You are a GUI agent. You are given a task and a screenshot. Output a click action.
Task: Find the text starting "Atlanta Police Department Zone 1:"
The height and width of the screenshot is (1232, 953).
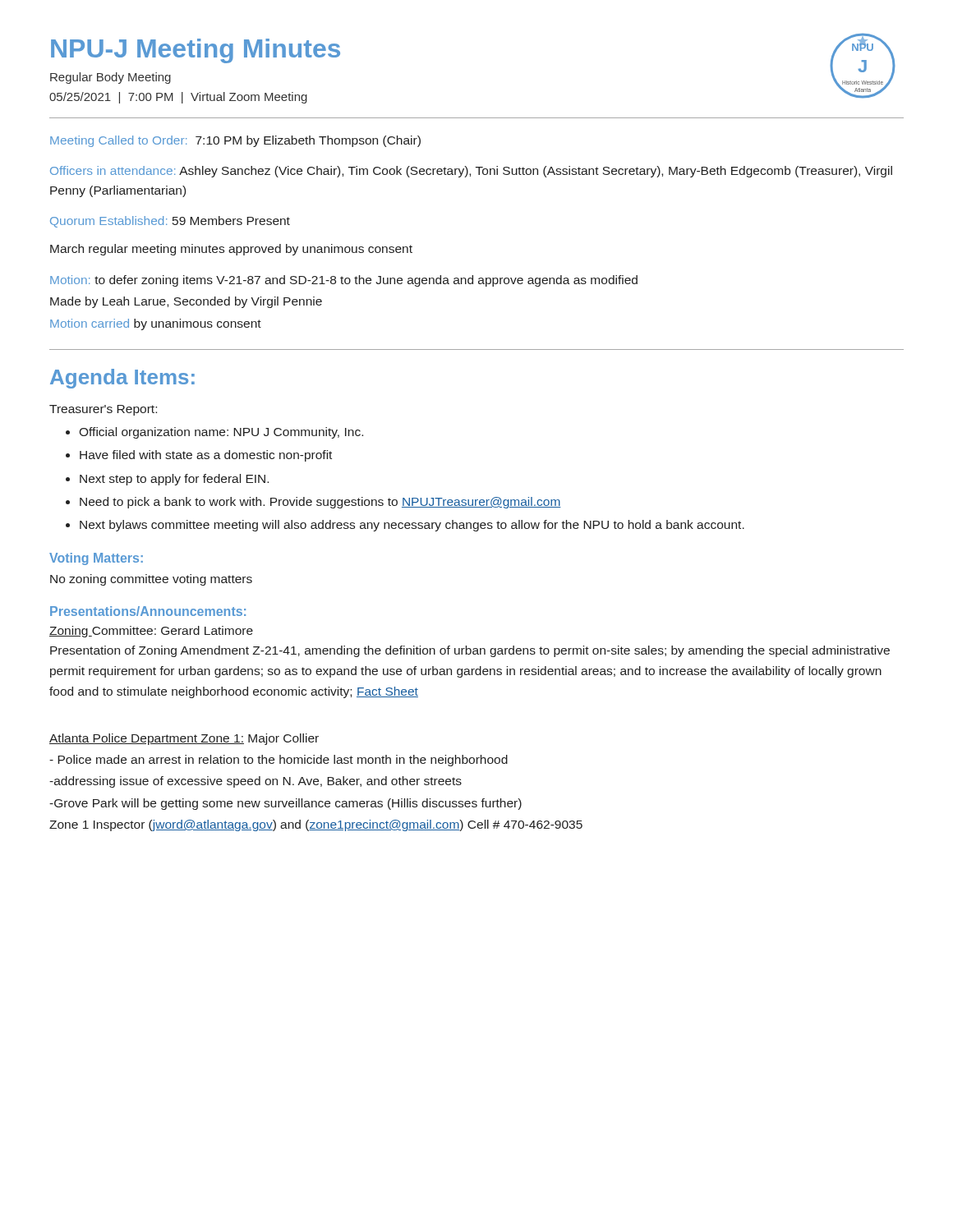tap(316, 781)
